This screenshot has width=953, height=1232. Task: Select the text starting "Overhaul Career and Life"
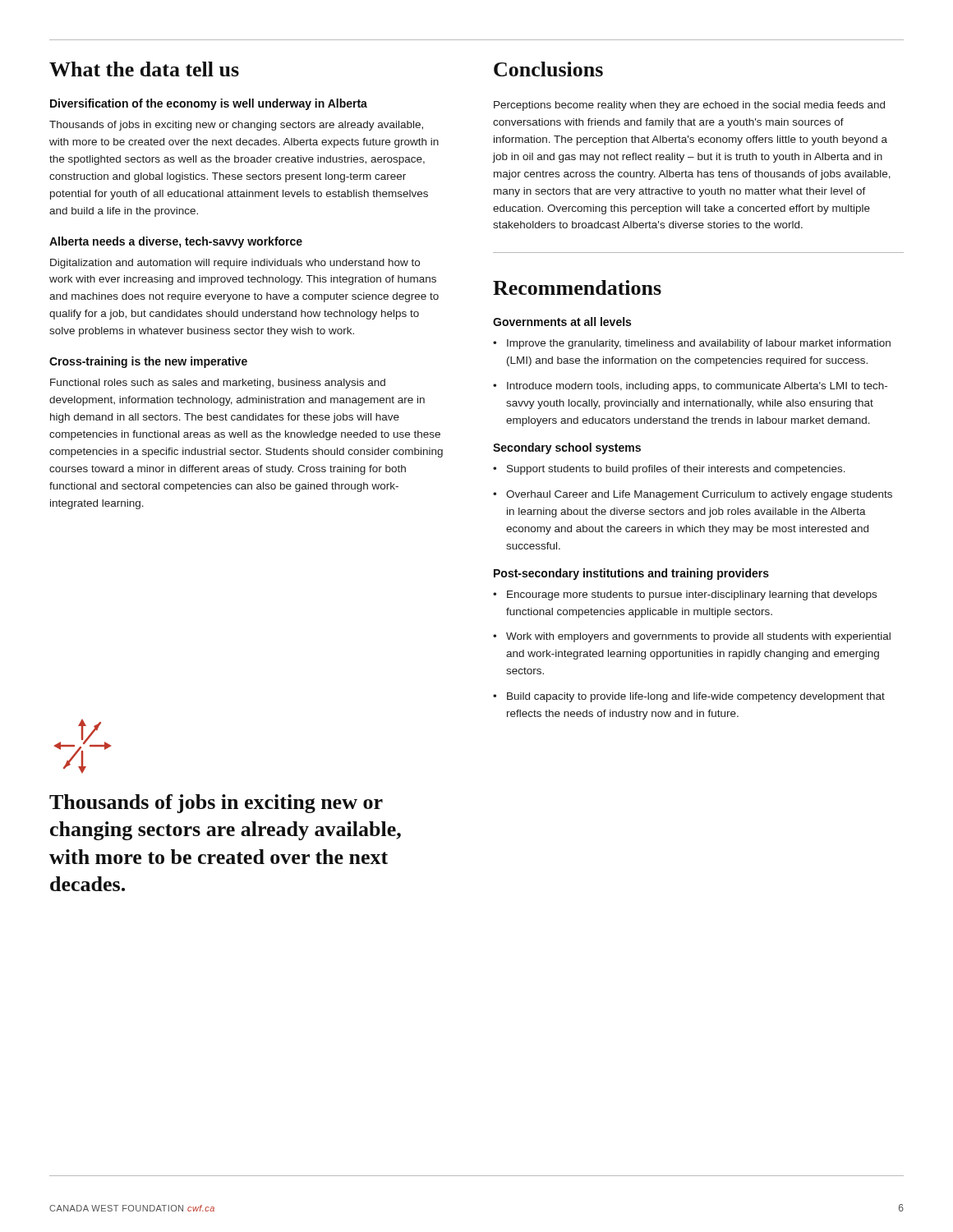699,520
